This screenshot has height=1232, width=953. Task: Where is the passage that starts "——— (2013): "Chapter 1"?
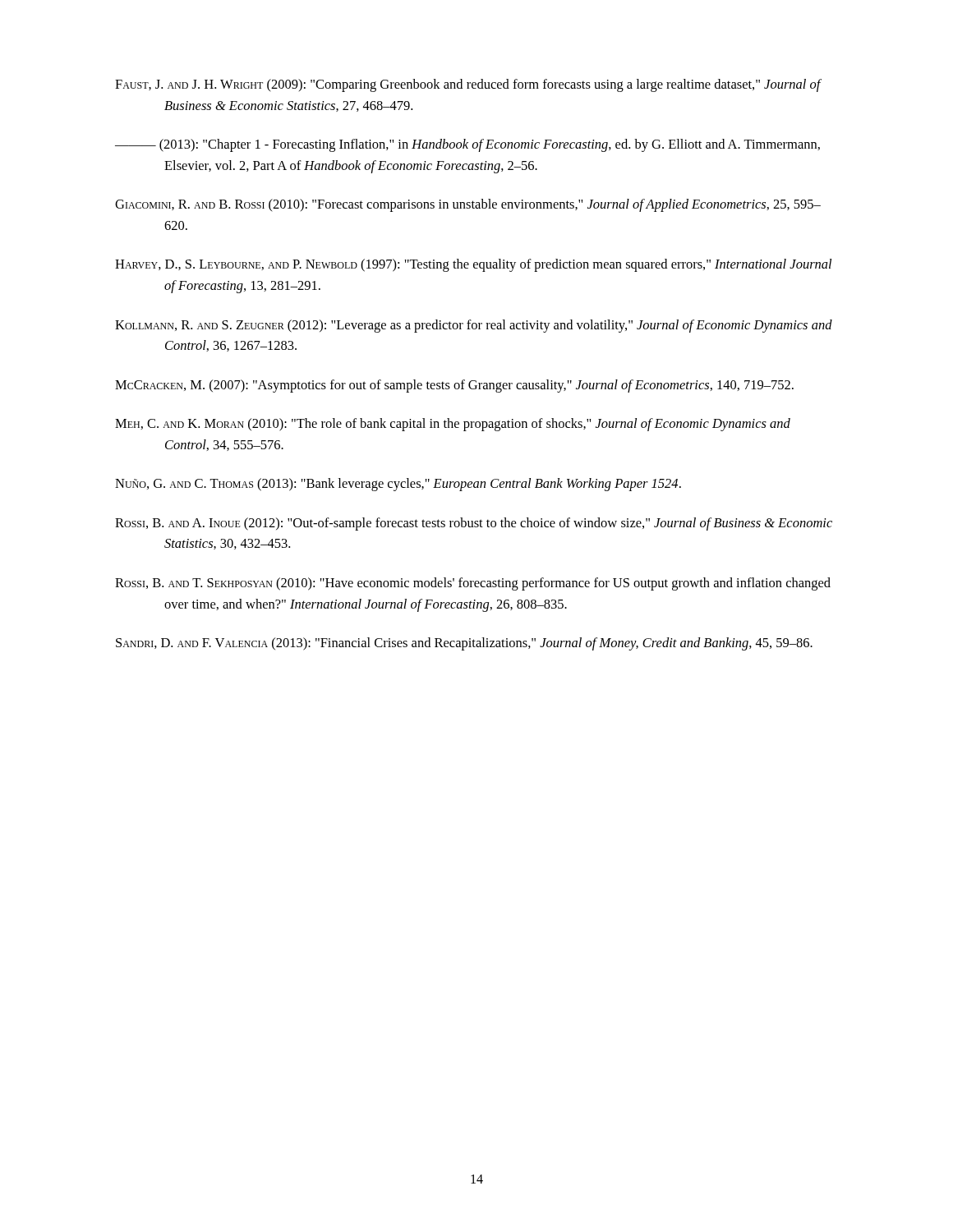468,155
